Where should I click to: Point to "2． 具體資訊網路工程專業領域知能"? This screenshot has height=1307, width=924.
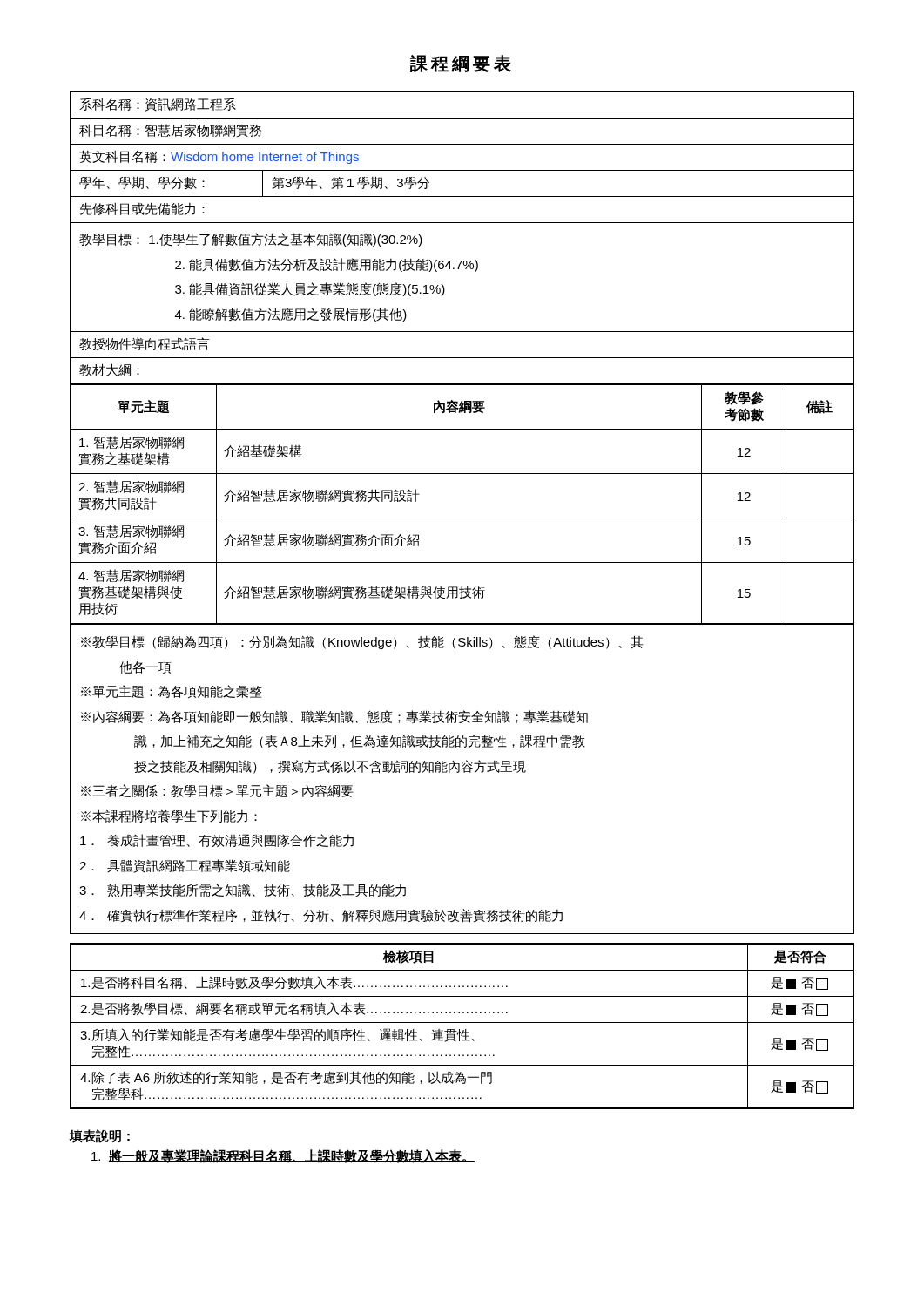(185, 865)
